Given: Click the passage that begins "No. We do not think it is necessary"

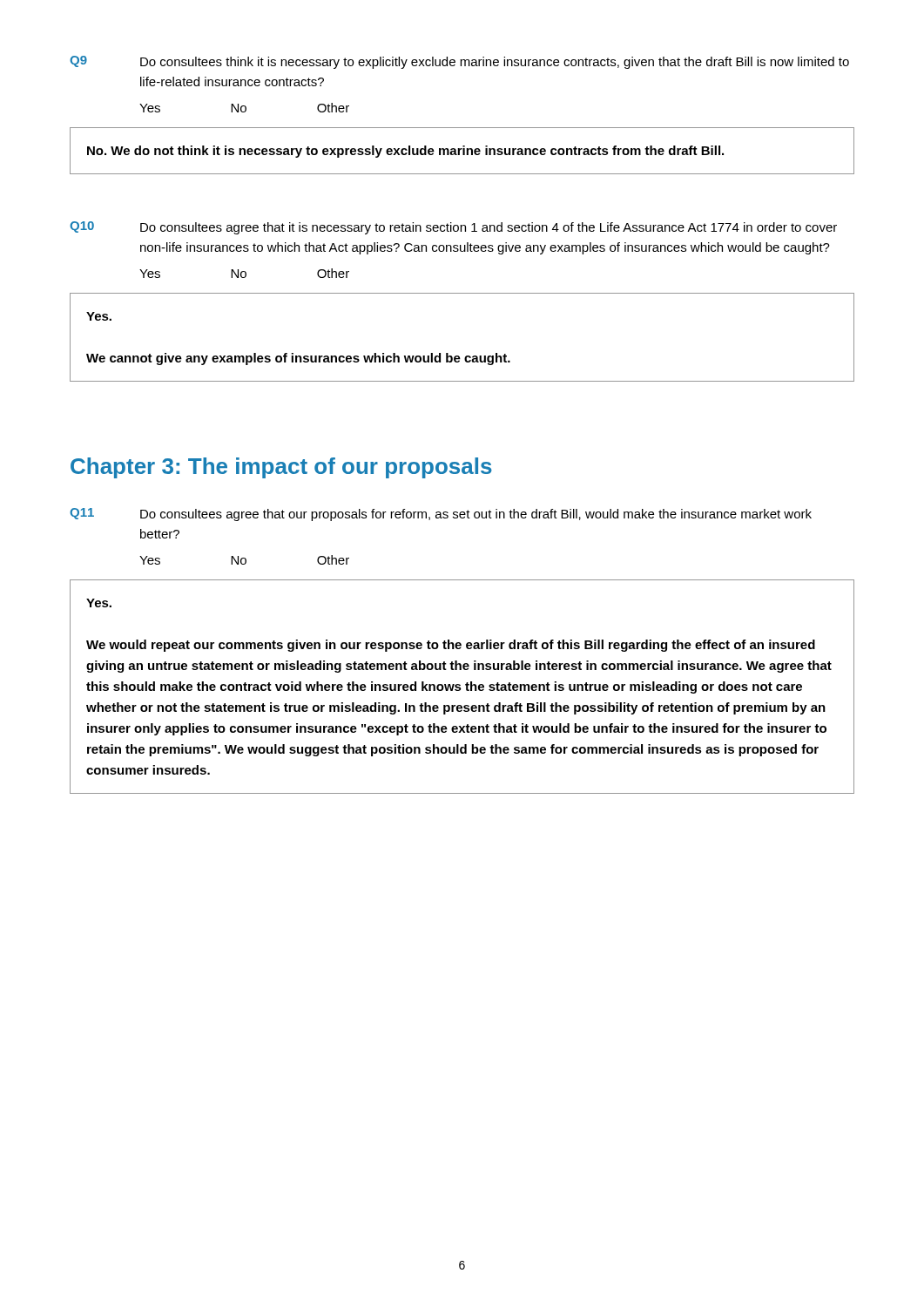Looking at the screenshot, I should [x=405, y=150].
